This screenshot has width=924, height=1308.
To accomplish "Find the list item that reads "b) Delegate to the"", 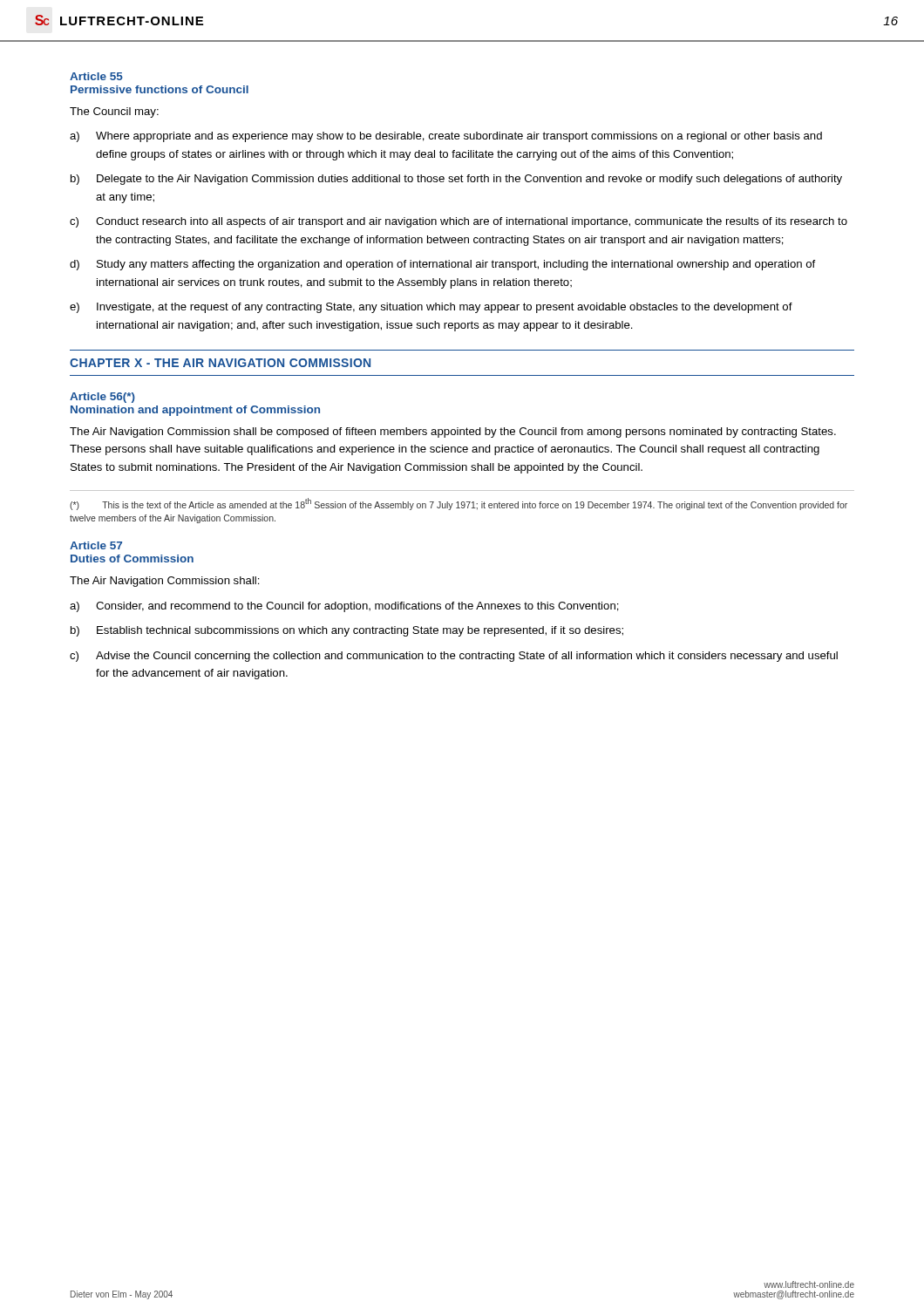I will [x=462, y=188].
